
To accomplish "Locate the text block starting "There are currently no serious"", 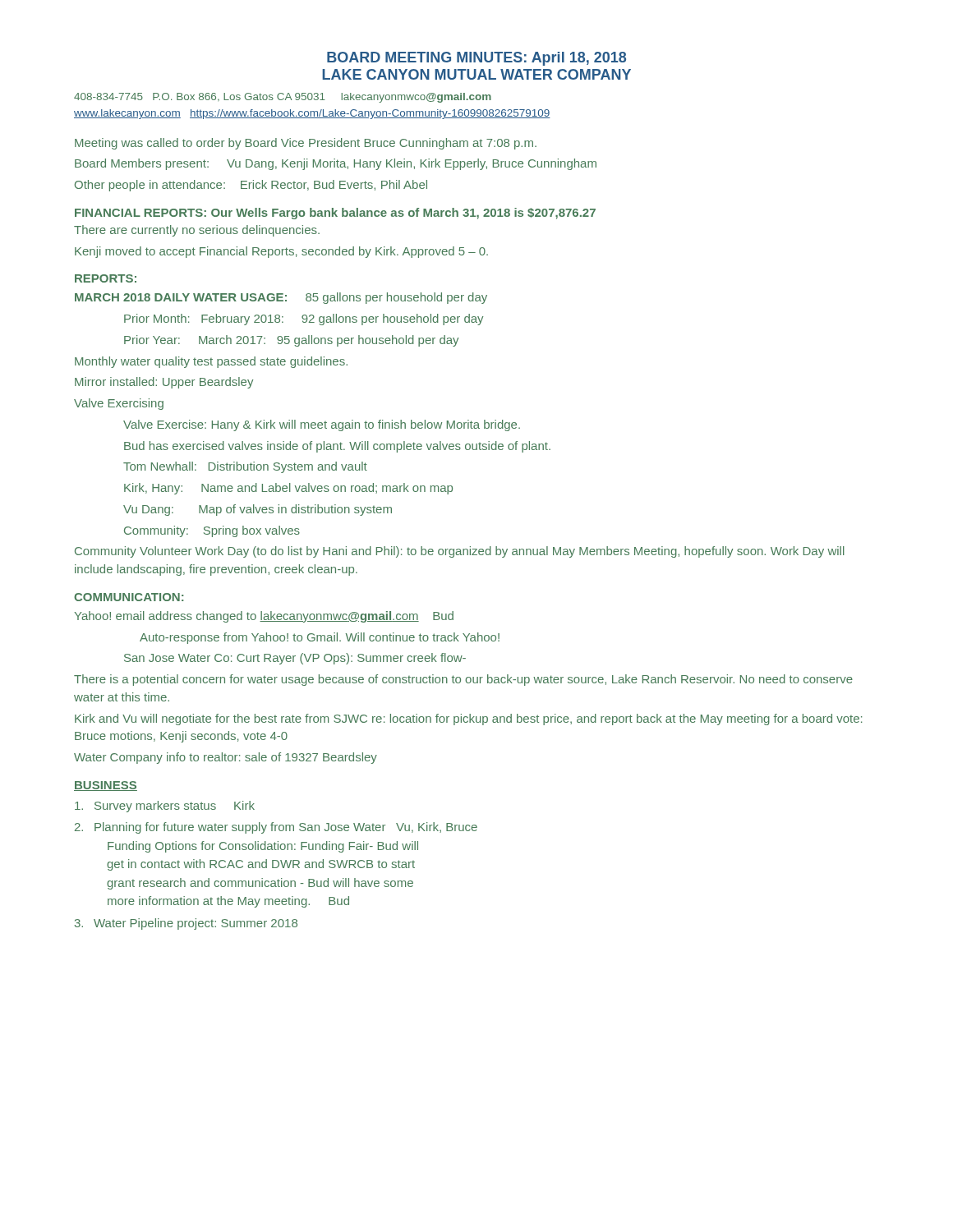I will pos(476,240).
